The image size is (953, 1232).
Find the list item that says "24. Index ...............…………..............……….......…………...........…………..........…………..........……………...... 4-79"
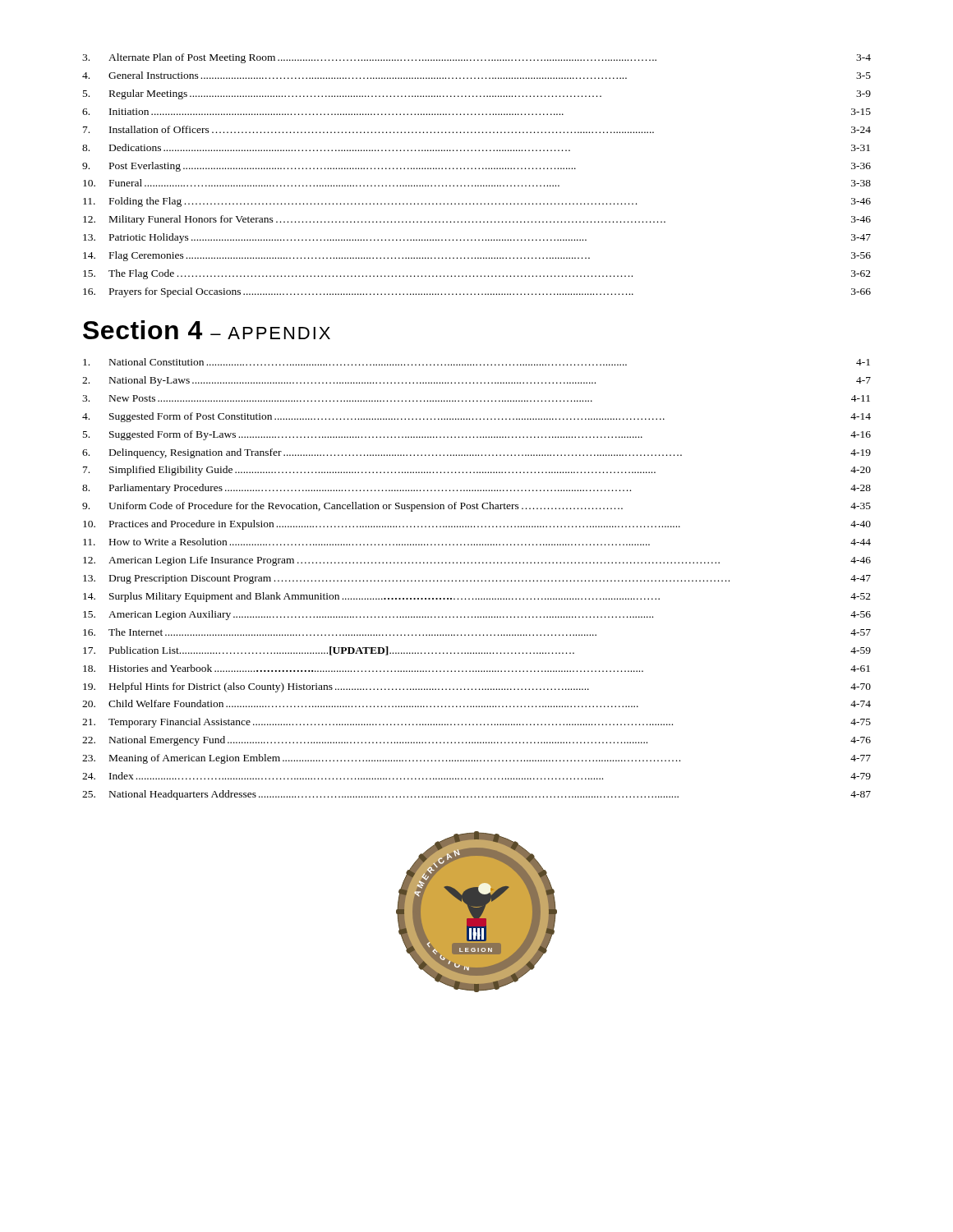476,777
